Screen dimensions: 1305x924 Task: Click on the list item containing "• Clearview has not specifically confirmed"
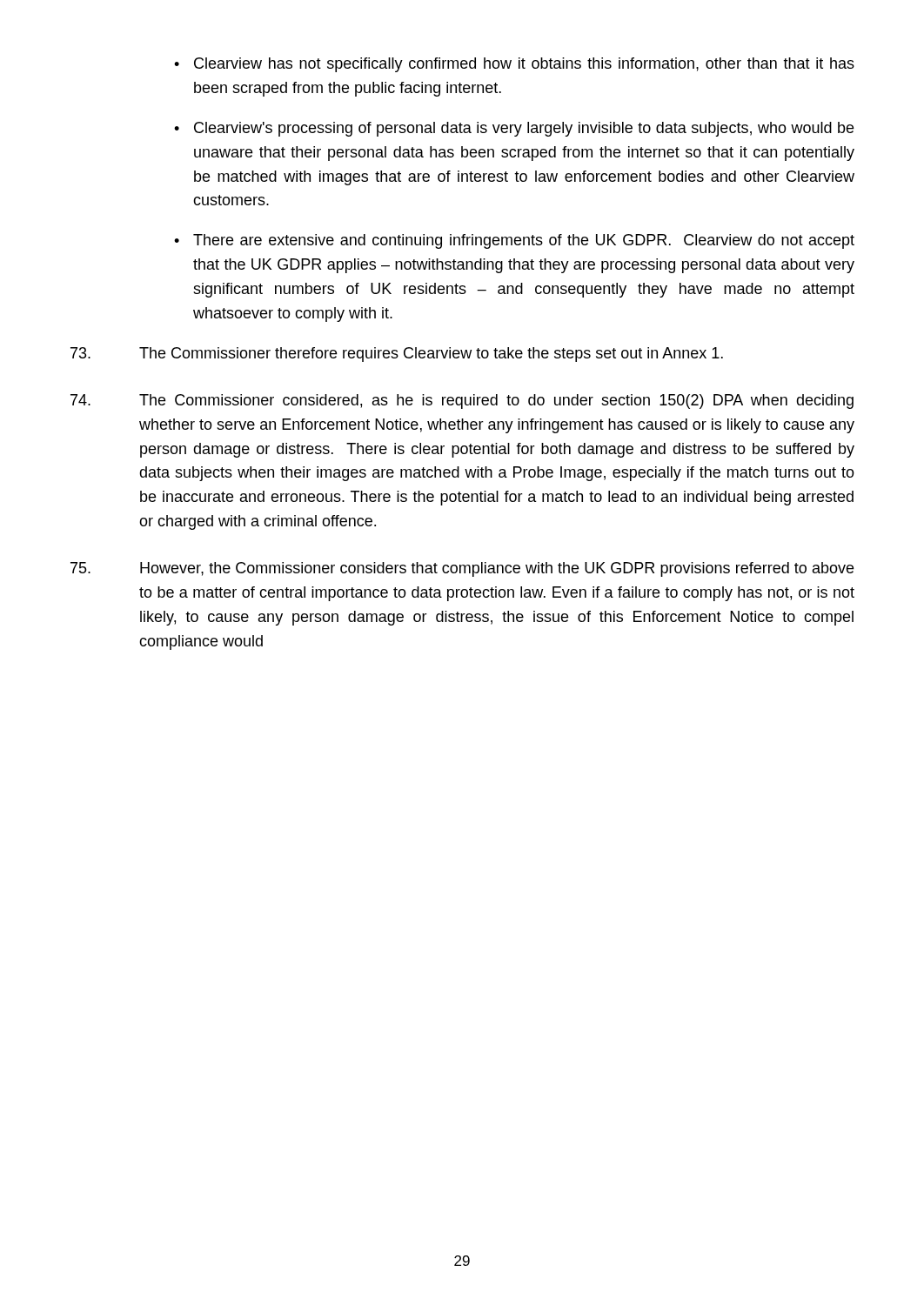pos(514,76)
